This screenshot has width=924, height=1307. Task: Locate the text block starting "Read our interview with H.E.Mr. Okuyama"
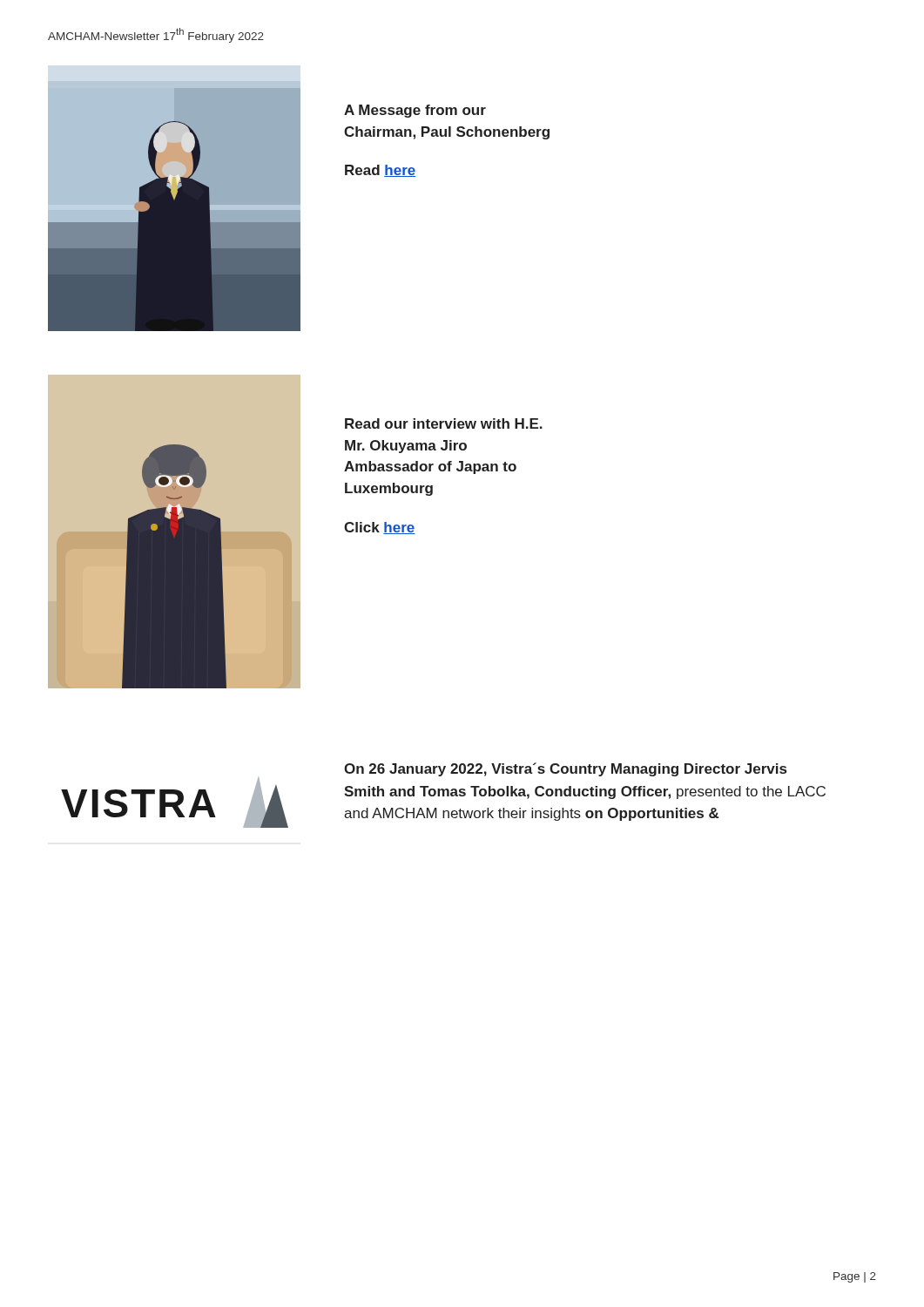444,423
